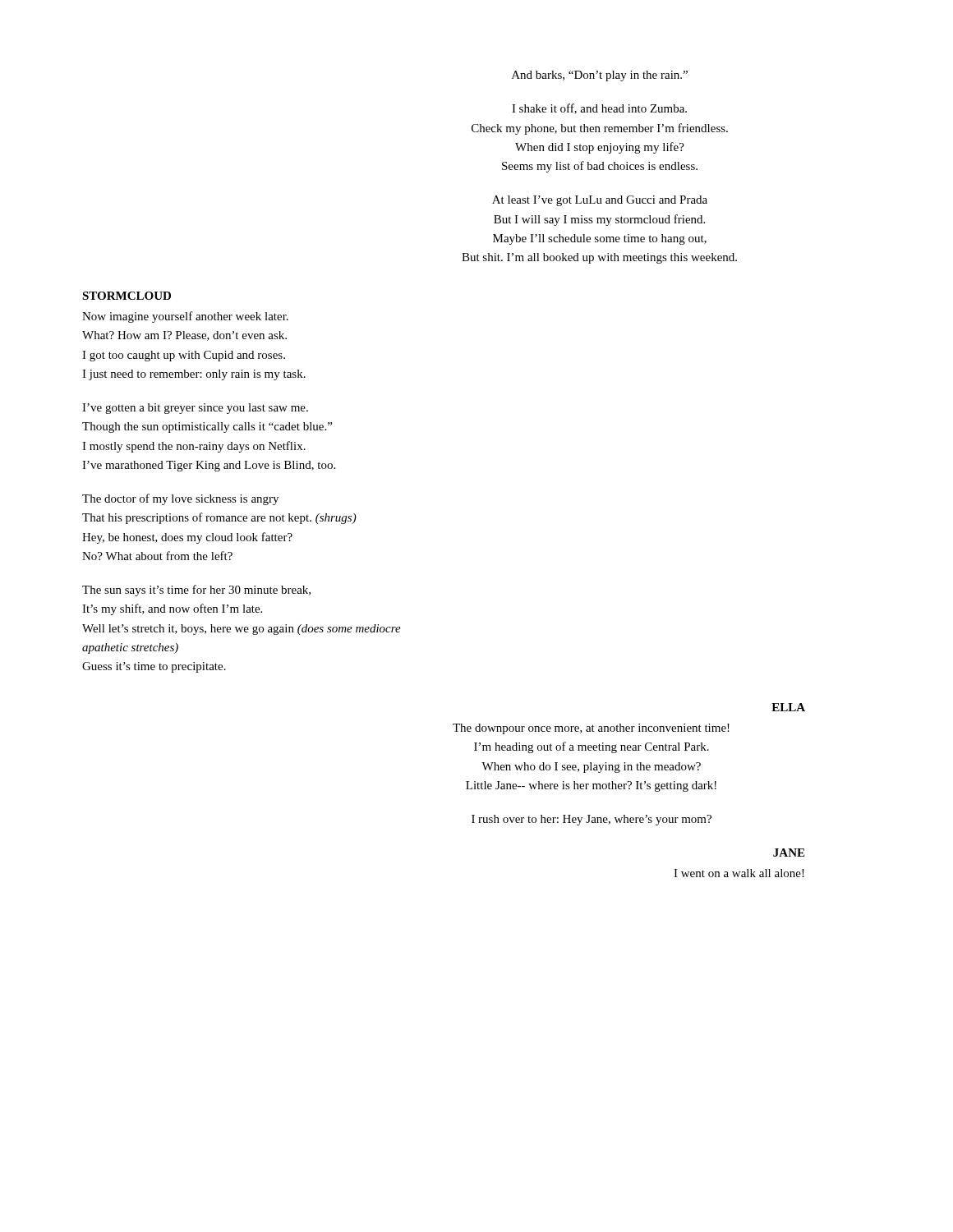Find the block on this page that starts "And barks, “Don’t play"

pyautogui.click(x=600, y=75)
